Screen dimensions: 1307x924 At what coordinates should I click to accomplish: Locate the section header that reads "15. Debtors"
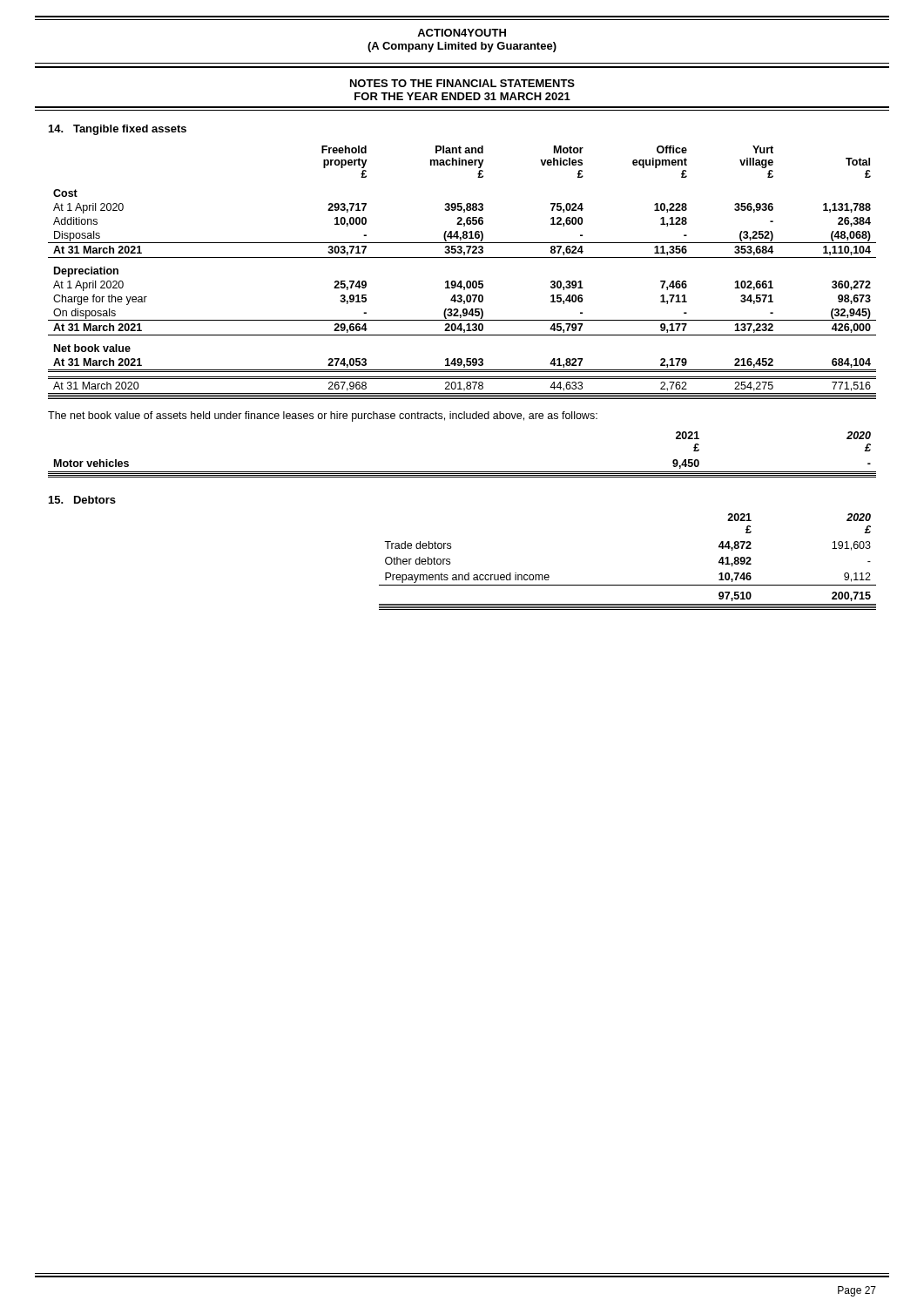pyautogui.click(x=82, y=500)
